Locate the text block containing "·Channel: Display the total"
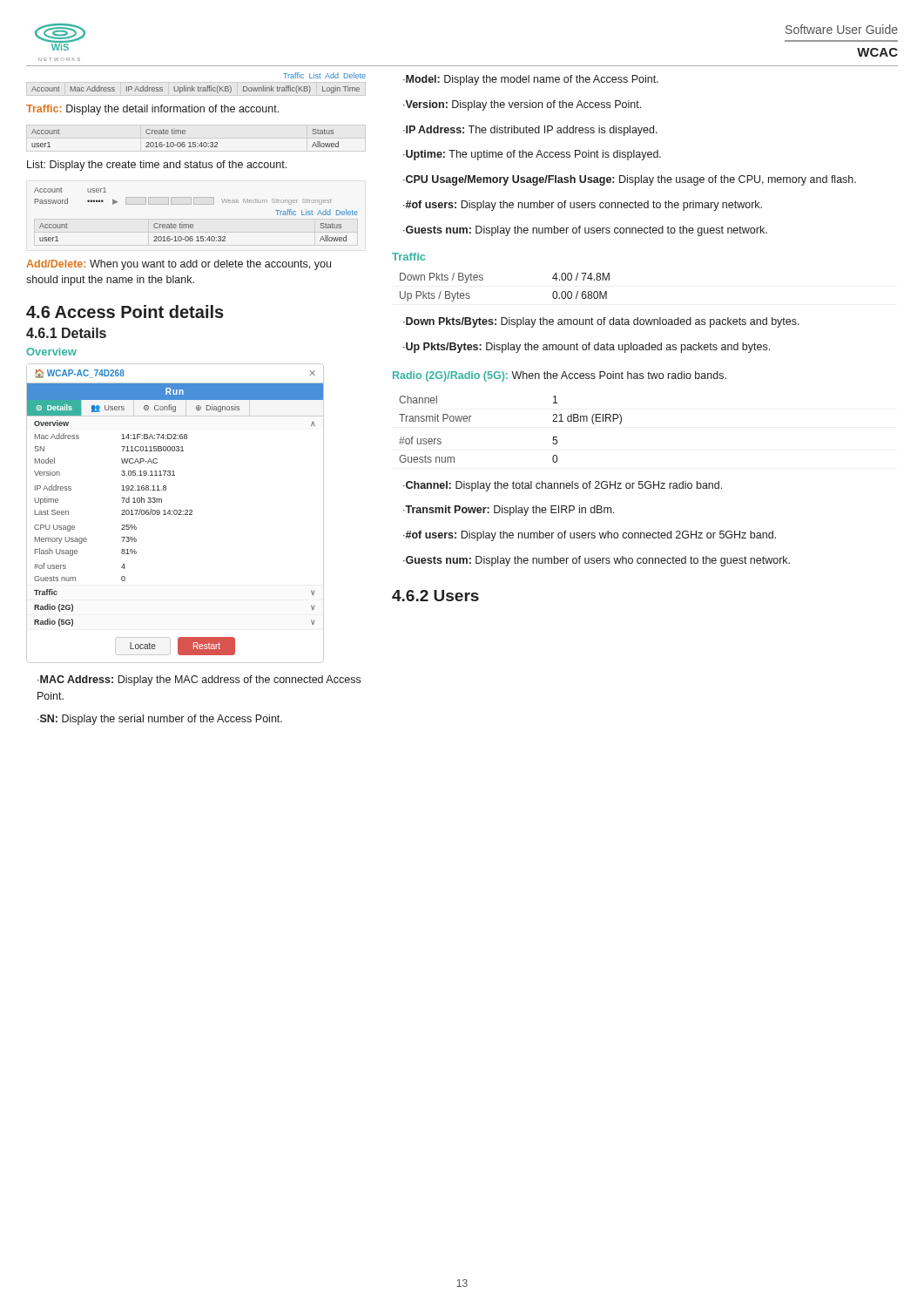Screen dimensions: 1307x924 click(x=563, y=485)
